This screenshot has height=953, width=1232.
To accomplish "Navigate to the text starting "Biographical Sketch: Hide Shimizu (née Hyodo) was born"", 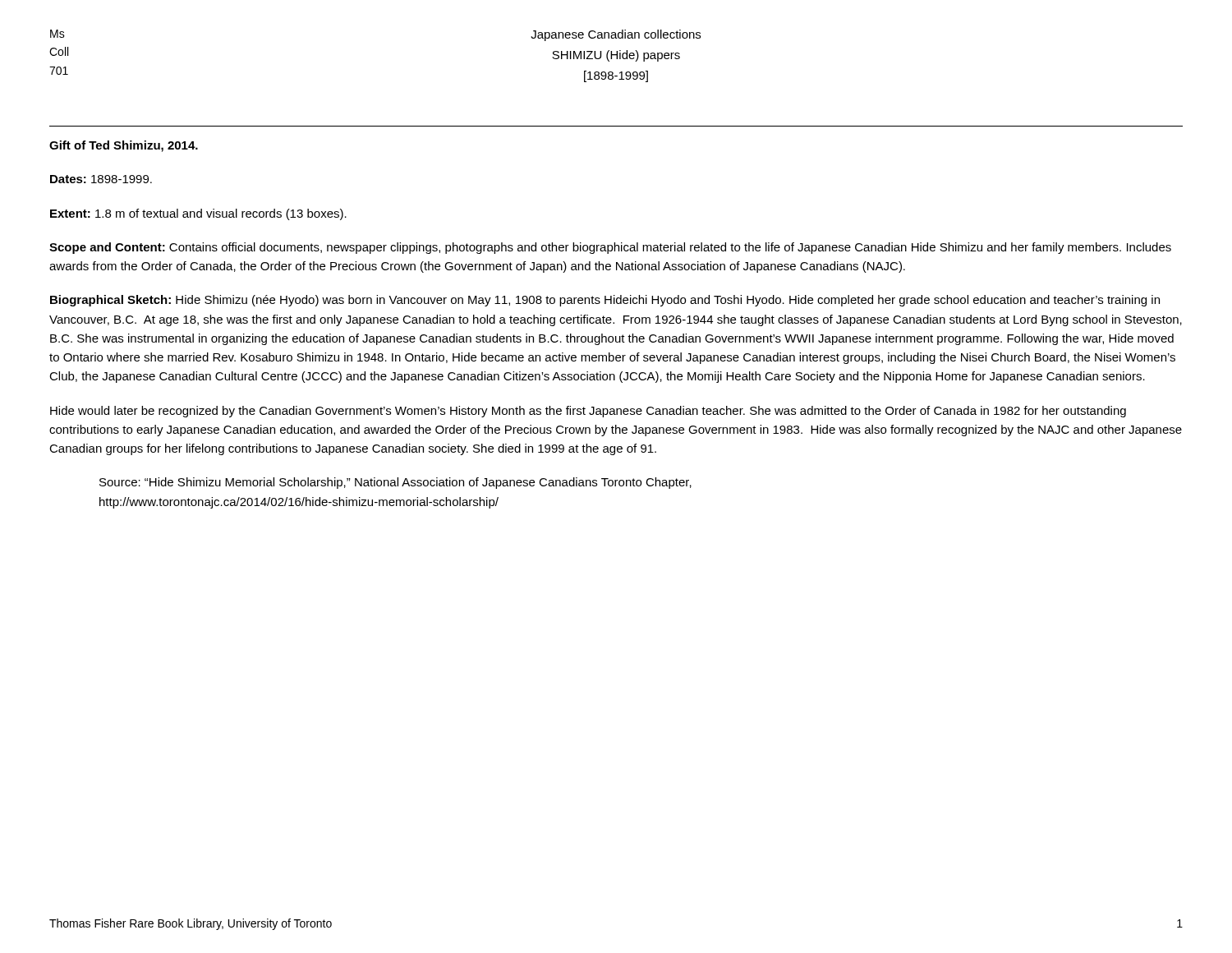I will 616,338.
